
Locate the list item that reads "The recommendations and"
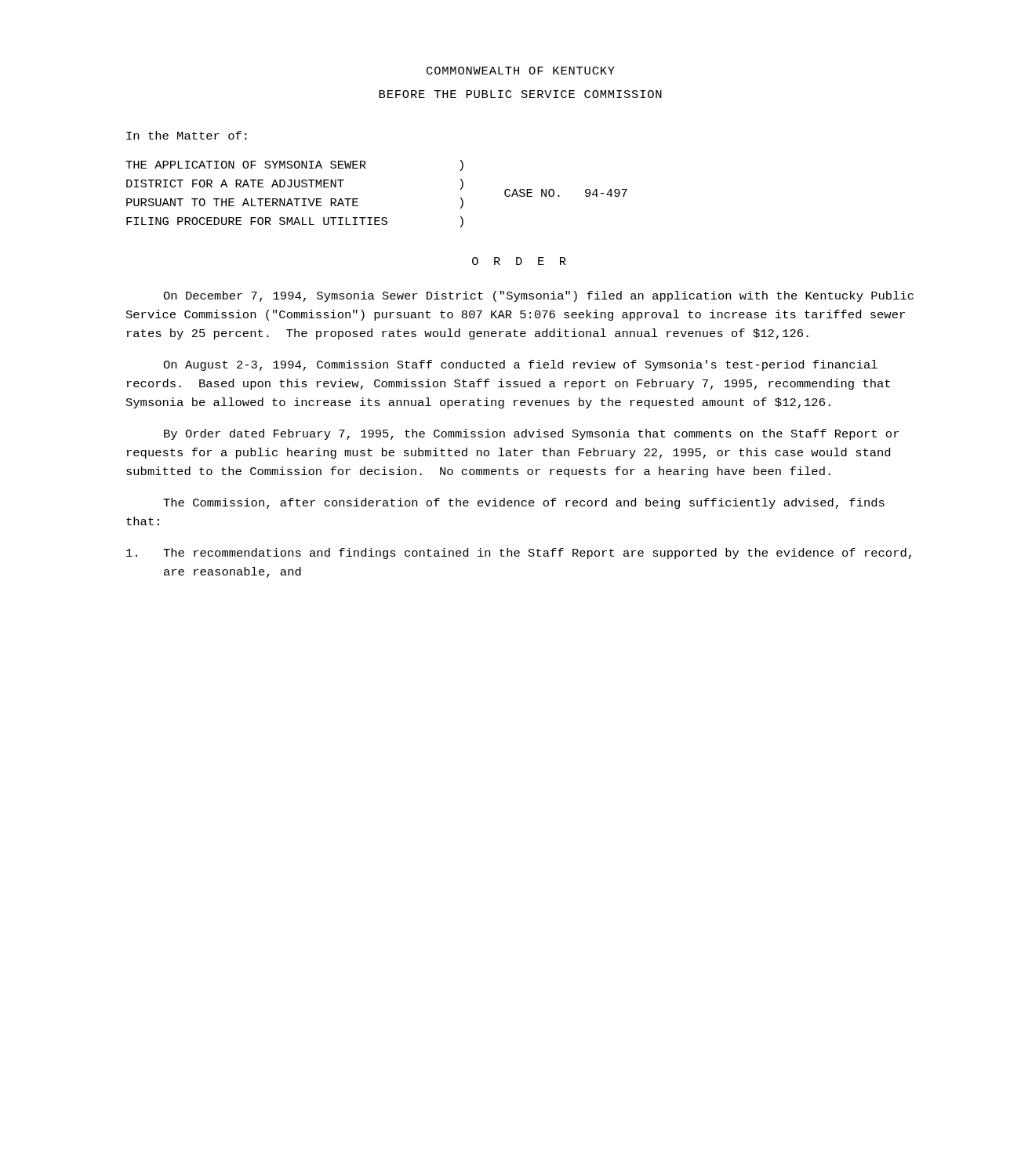point(521,563)
